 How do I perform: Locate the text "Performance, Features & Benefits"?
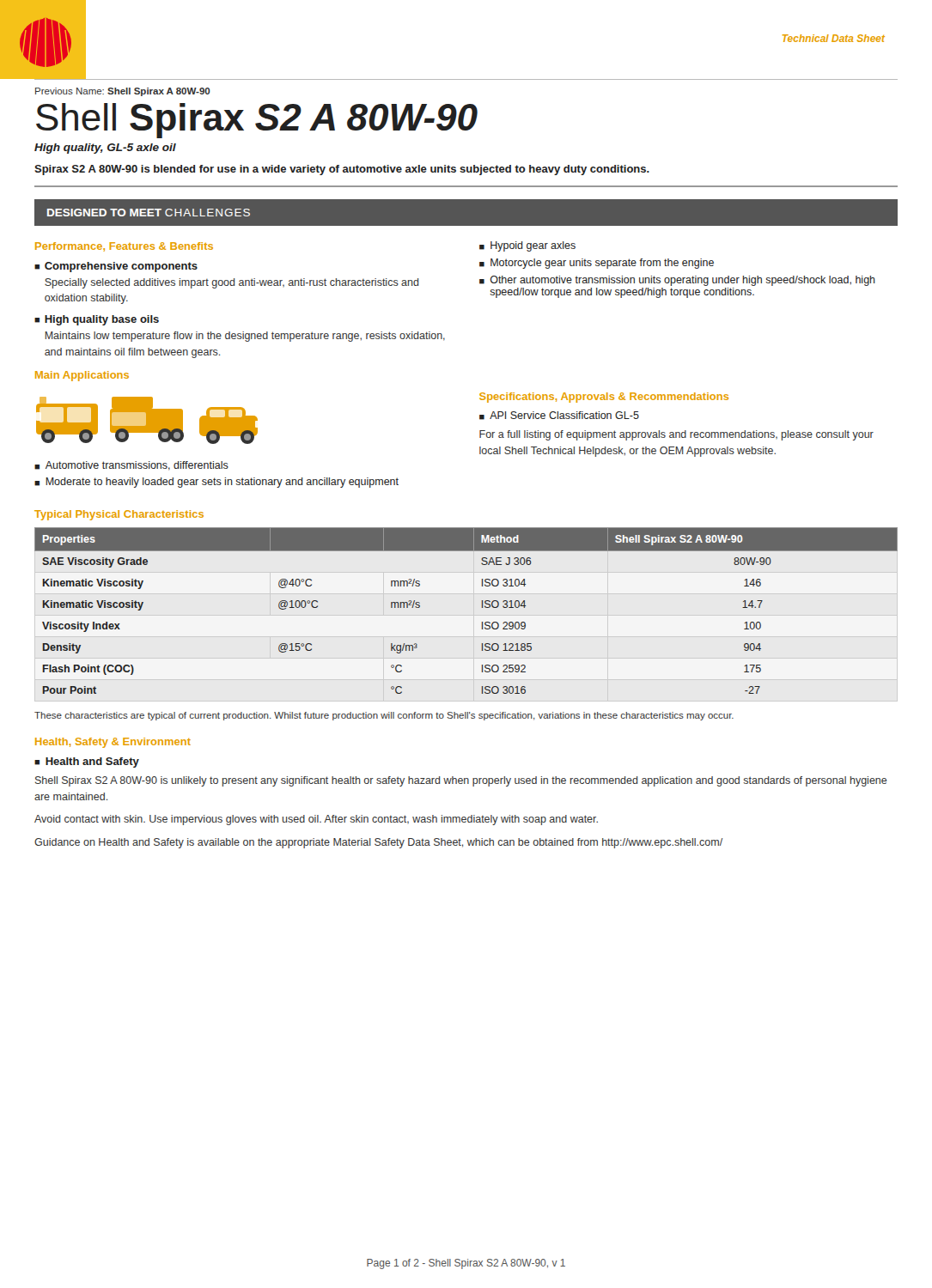click(x=124, y=246)
